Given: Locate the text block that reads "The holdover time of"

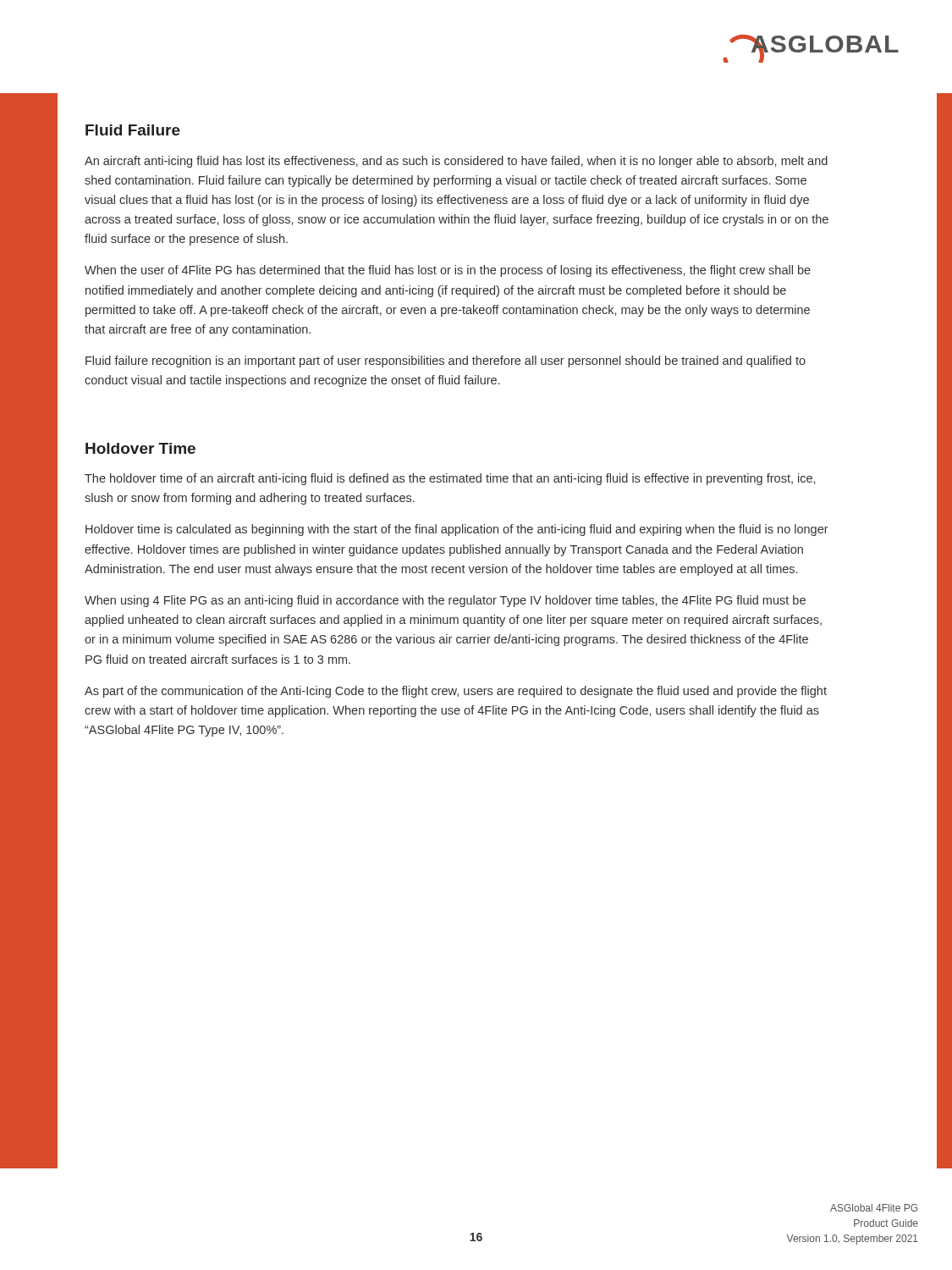Looking at the screenshot, I should [450, 488].
